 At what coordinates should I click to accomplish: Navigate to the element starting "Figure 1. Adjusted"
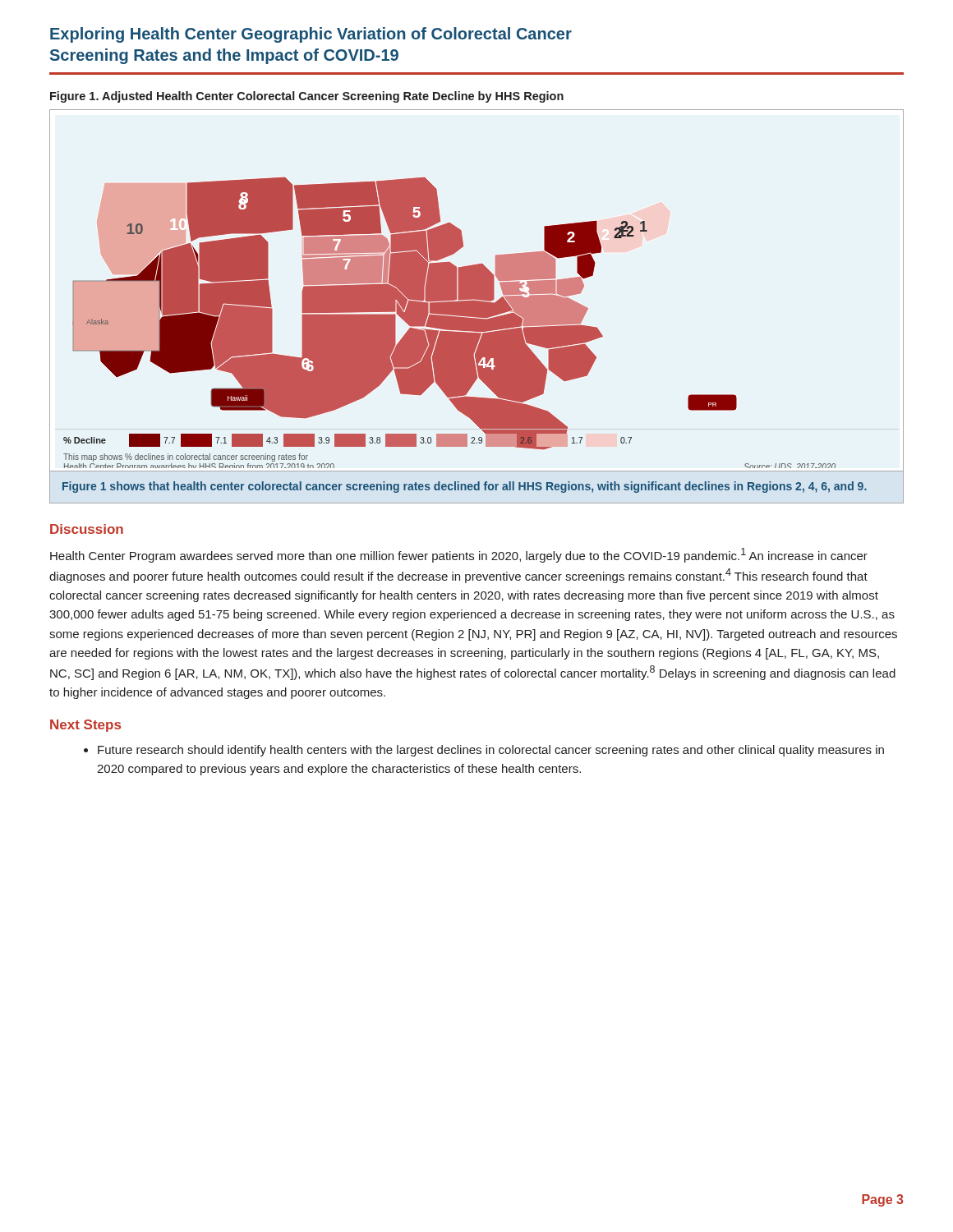tap(307, 96)
